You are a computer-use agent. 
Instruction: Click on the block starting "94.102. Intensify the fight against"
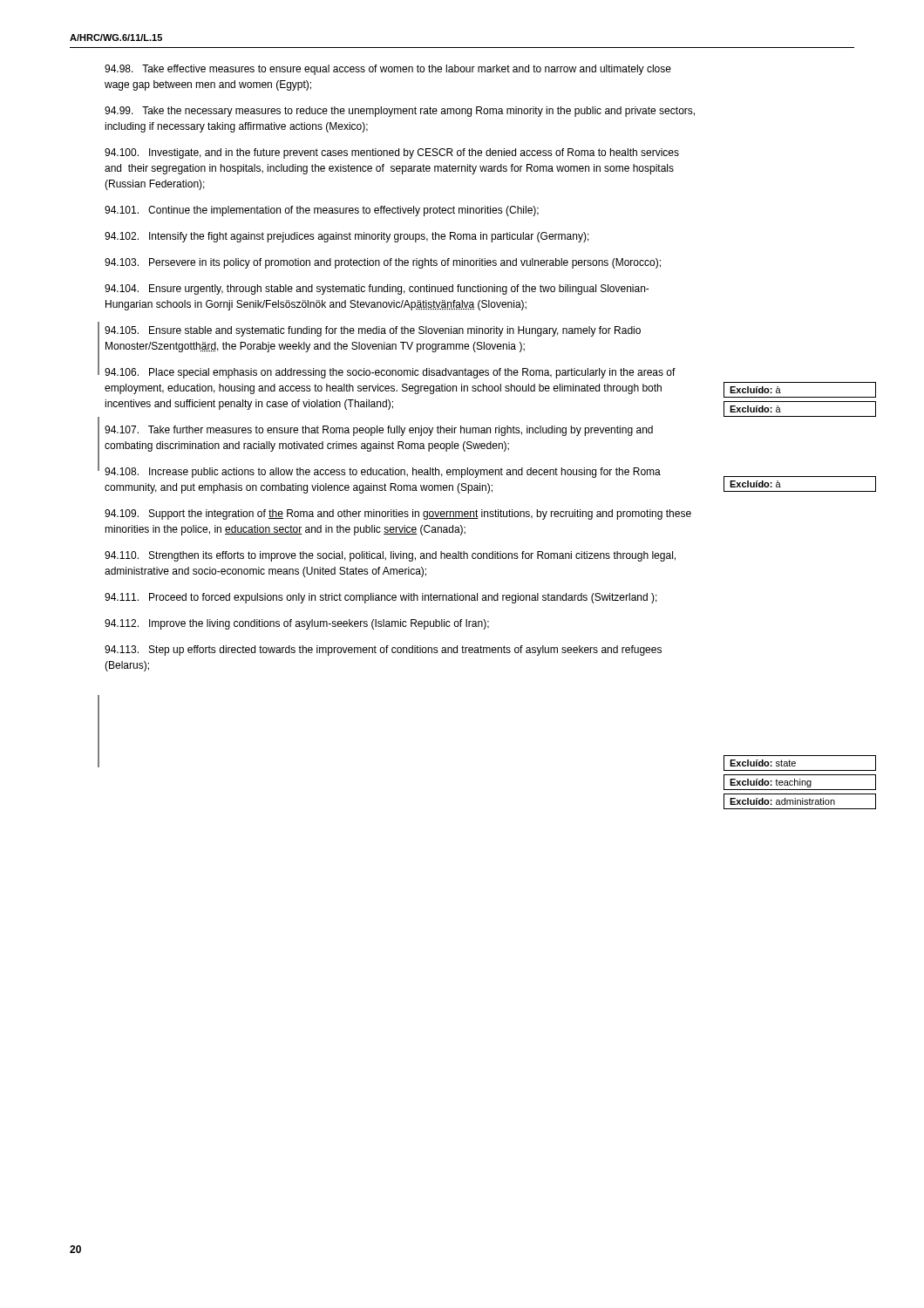click(347, 236)
